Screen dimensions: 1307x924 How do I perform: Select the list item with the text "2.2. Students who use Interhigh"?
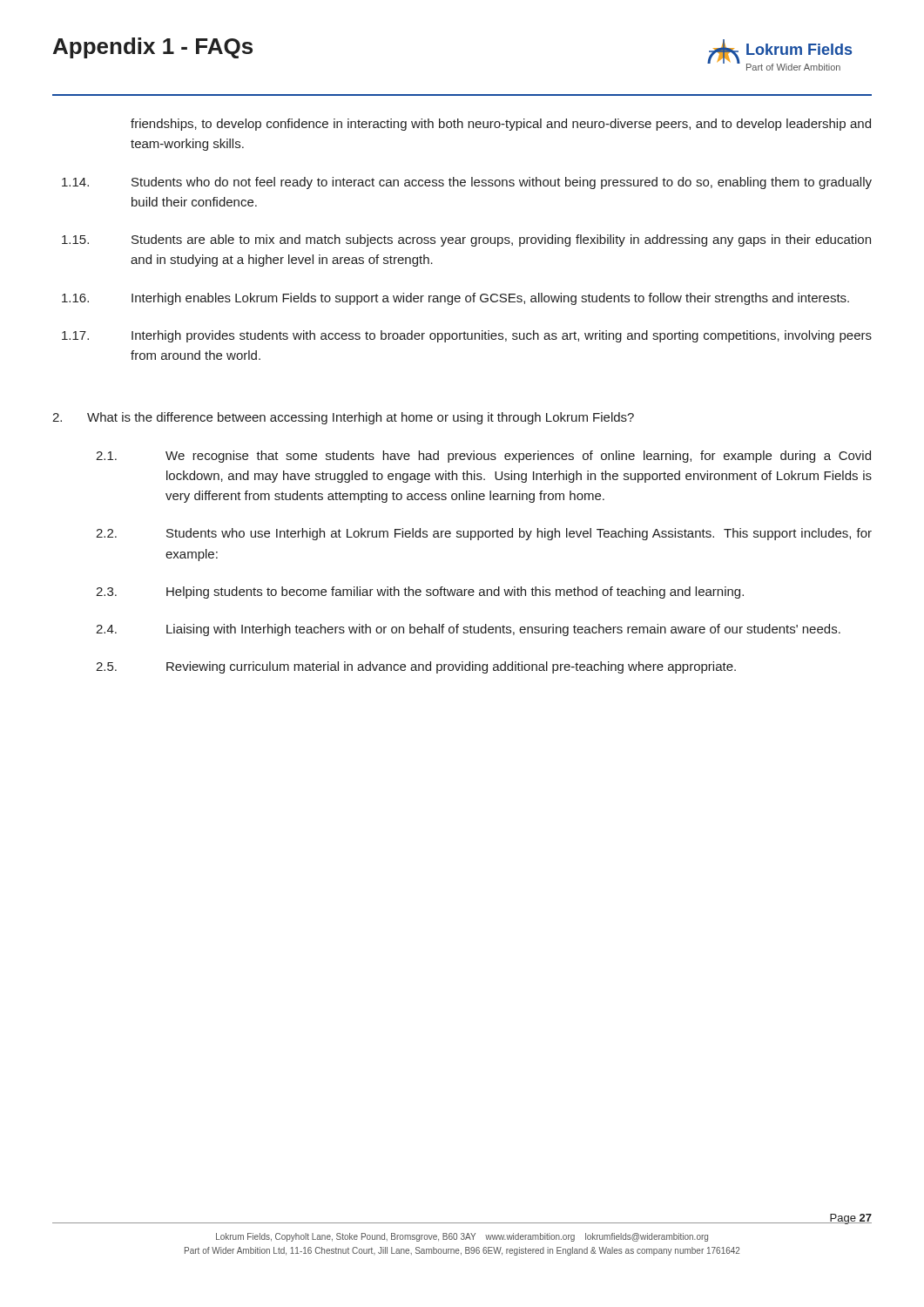479,543
